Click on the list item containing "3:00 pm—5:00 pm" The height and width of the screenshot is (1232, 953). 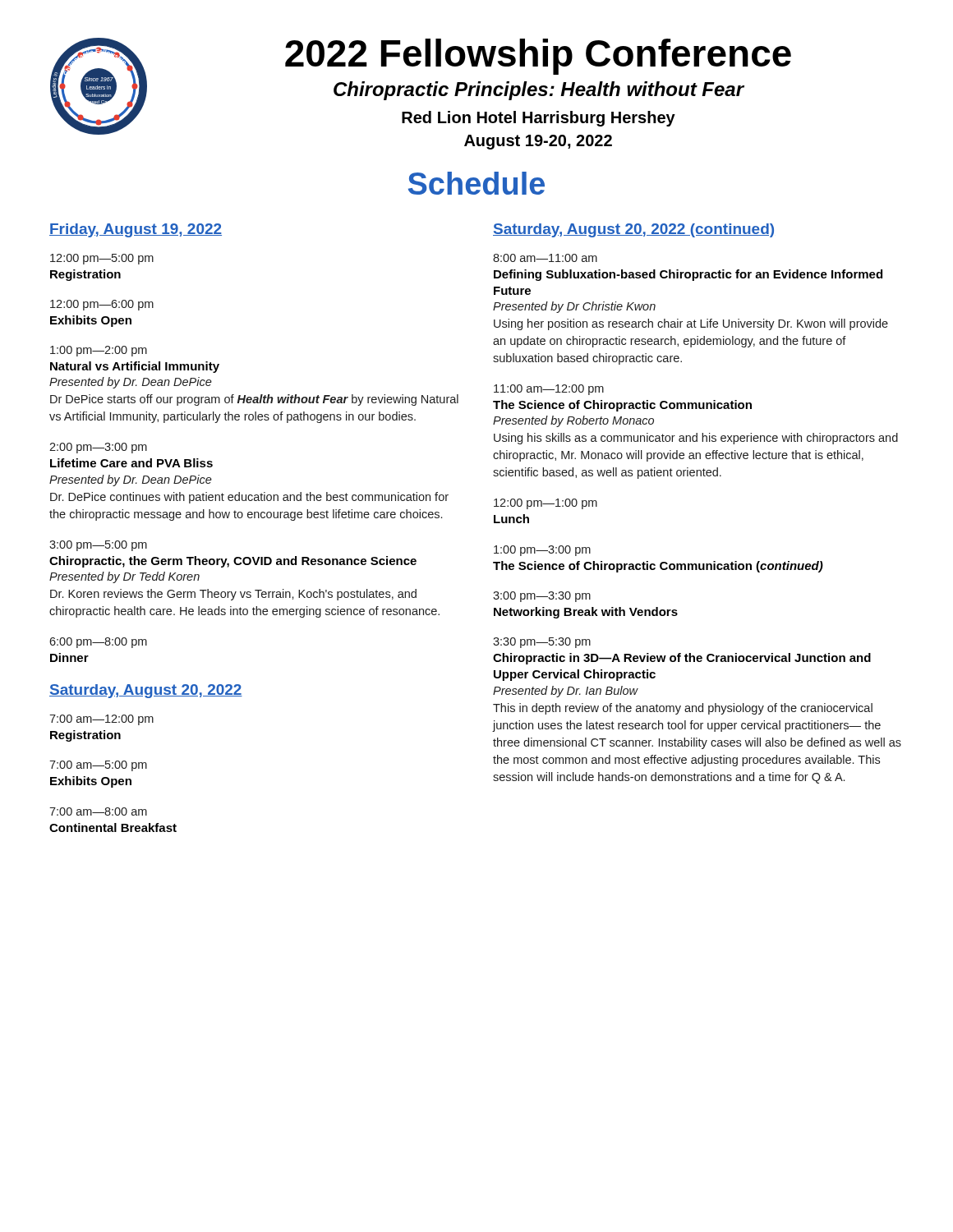click(255, 579)
